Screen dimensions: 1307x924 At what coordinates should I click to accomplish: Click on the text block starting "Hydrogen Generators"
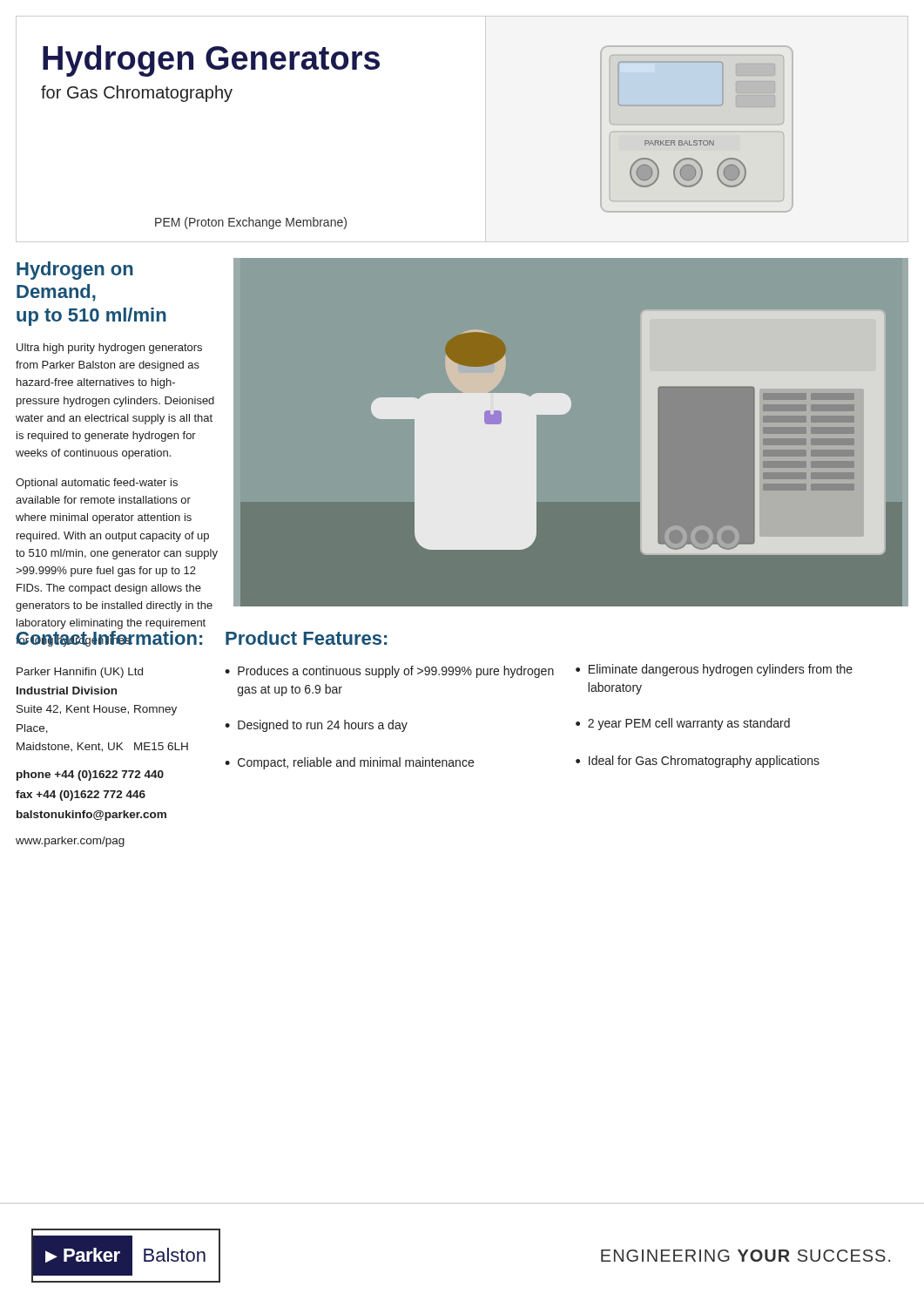(251, 59)
